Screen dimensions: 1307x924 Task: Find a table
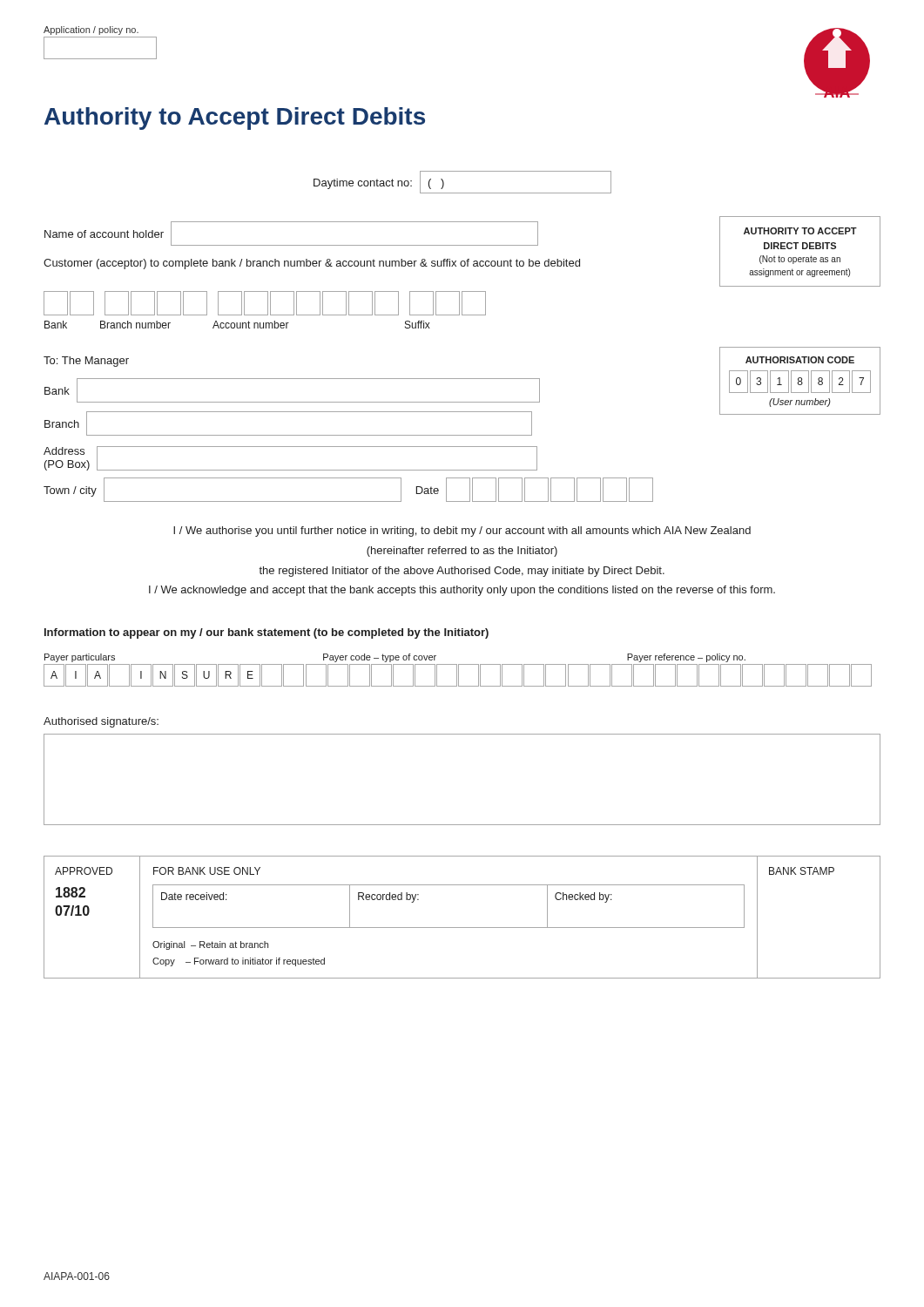pyautogui.click(x=462, y=917)
